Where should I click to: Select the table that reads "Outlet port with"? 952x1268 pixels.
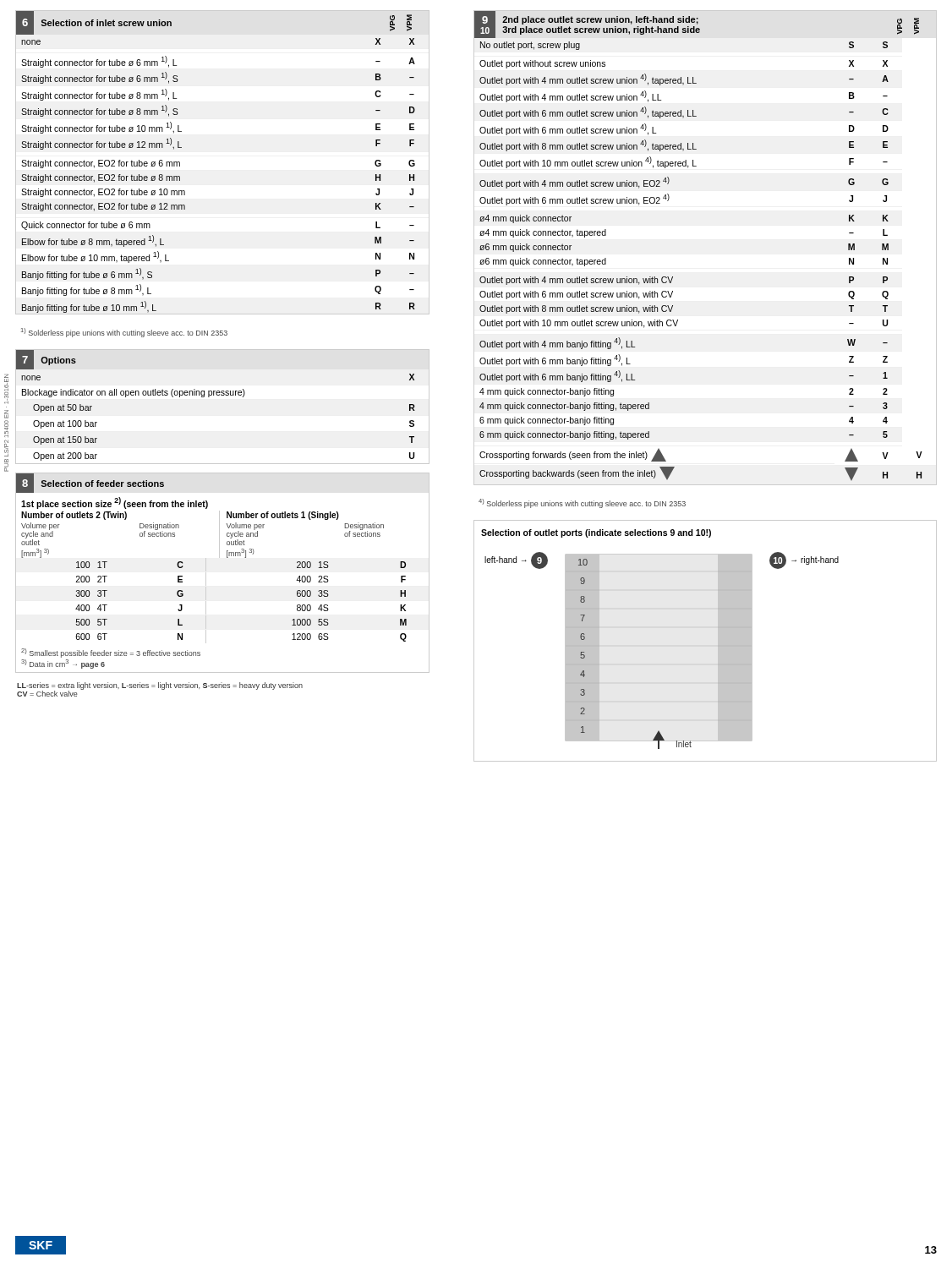pyautogui.click(x=705, y=261)
